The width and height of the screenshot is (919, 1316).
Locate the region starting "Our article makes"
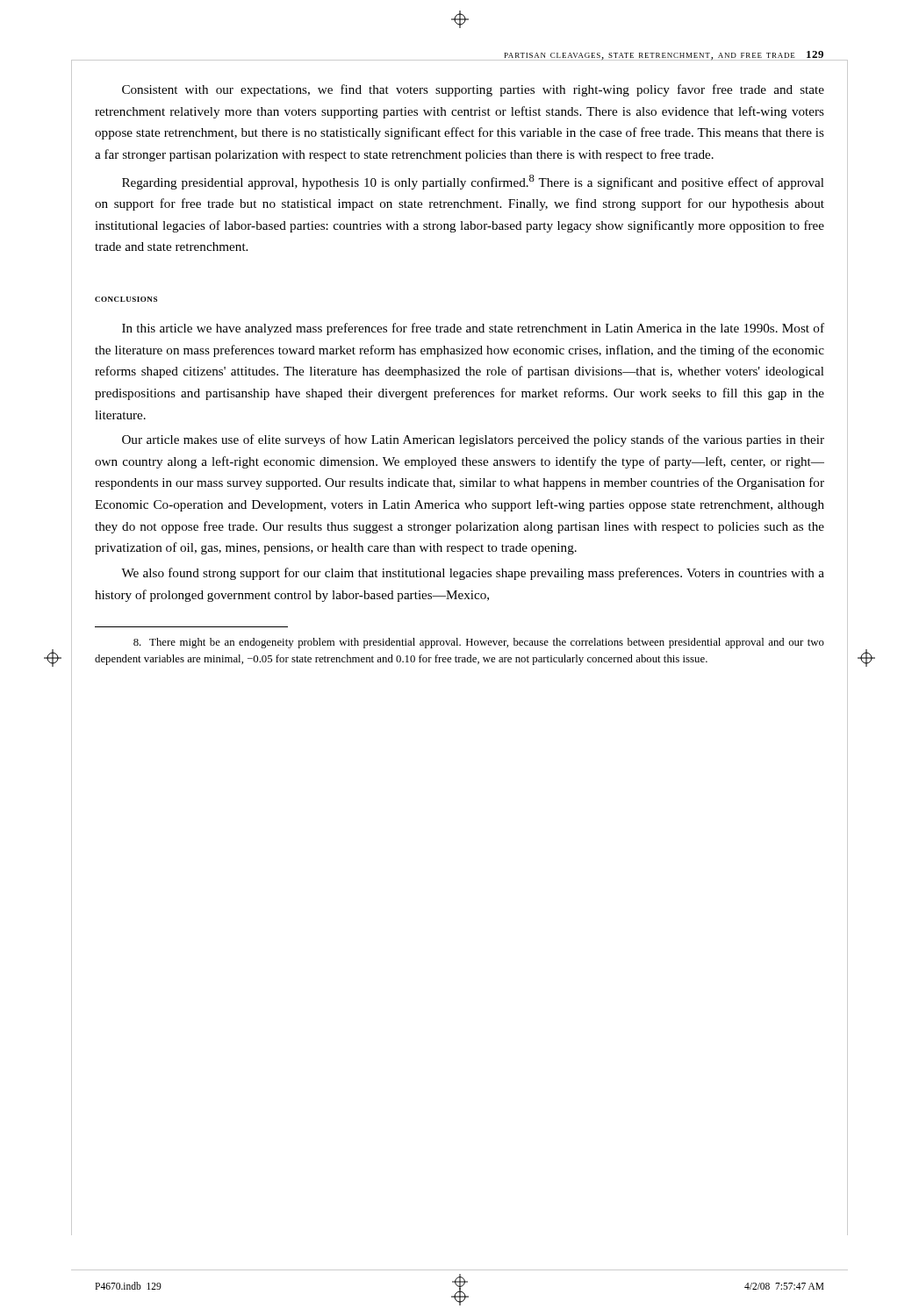tap(460, 494)
